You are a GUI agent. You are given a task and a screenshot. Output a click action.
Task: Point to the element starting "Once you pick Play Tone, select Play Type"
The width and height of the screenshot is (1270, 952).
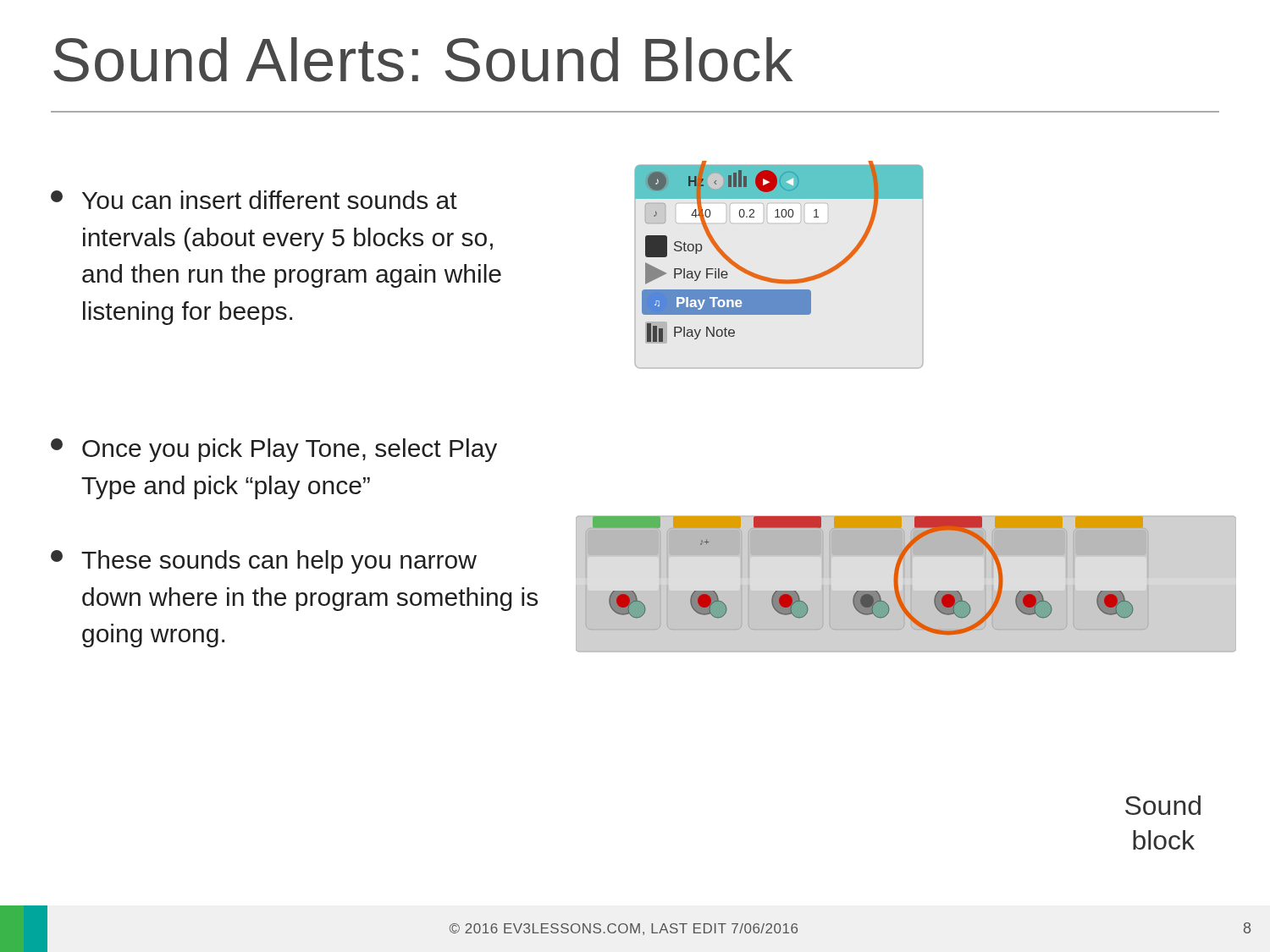(x=296, y=467)
